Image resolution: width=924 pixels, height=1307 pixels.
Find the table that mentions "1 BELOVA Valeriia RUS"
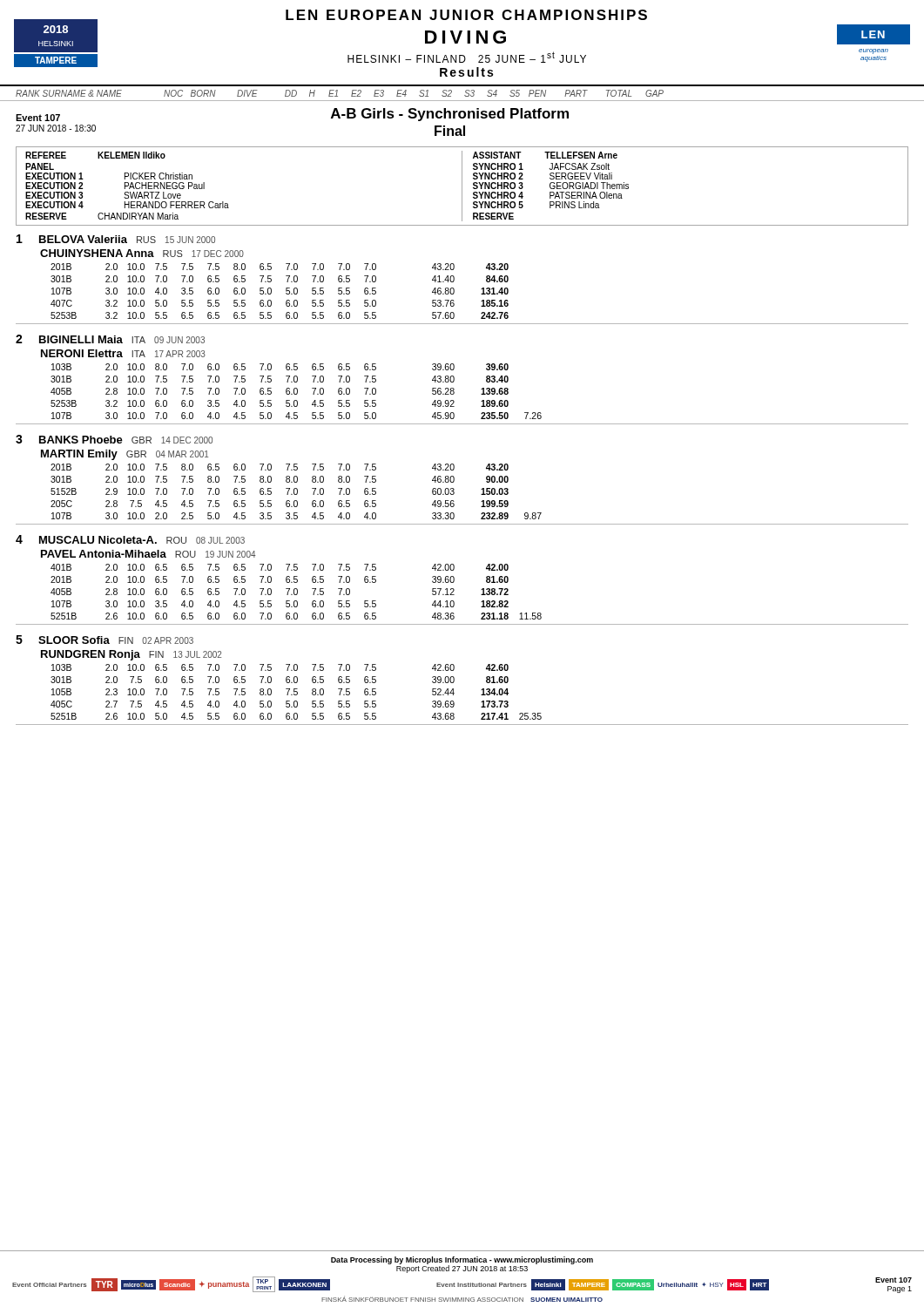pyautogui.click(x=462, y=477)
